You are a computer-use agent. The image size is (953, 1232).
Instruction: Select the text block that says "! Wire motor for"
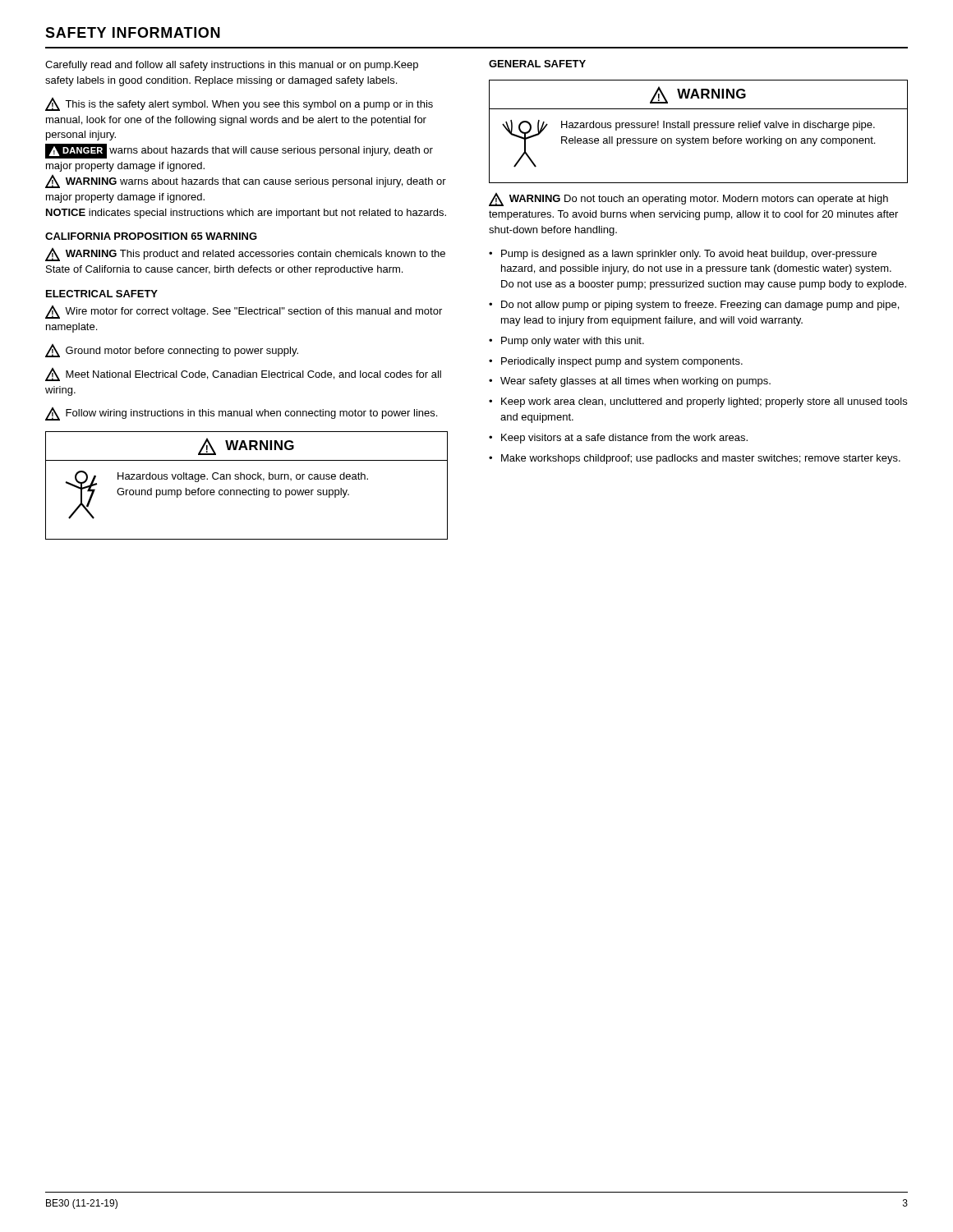click(x=244, y=319)
